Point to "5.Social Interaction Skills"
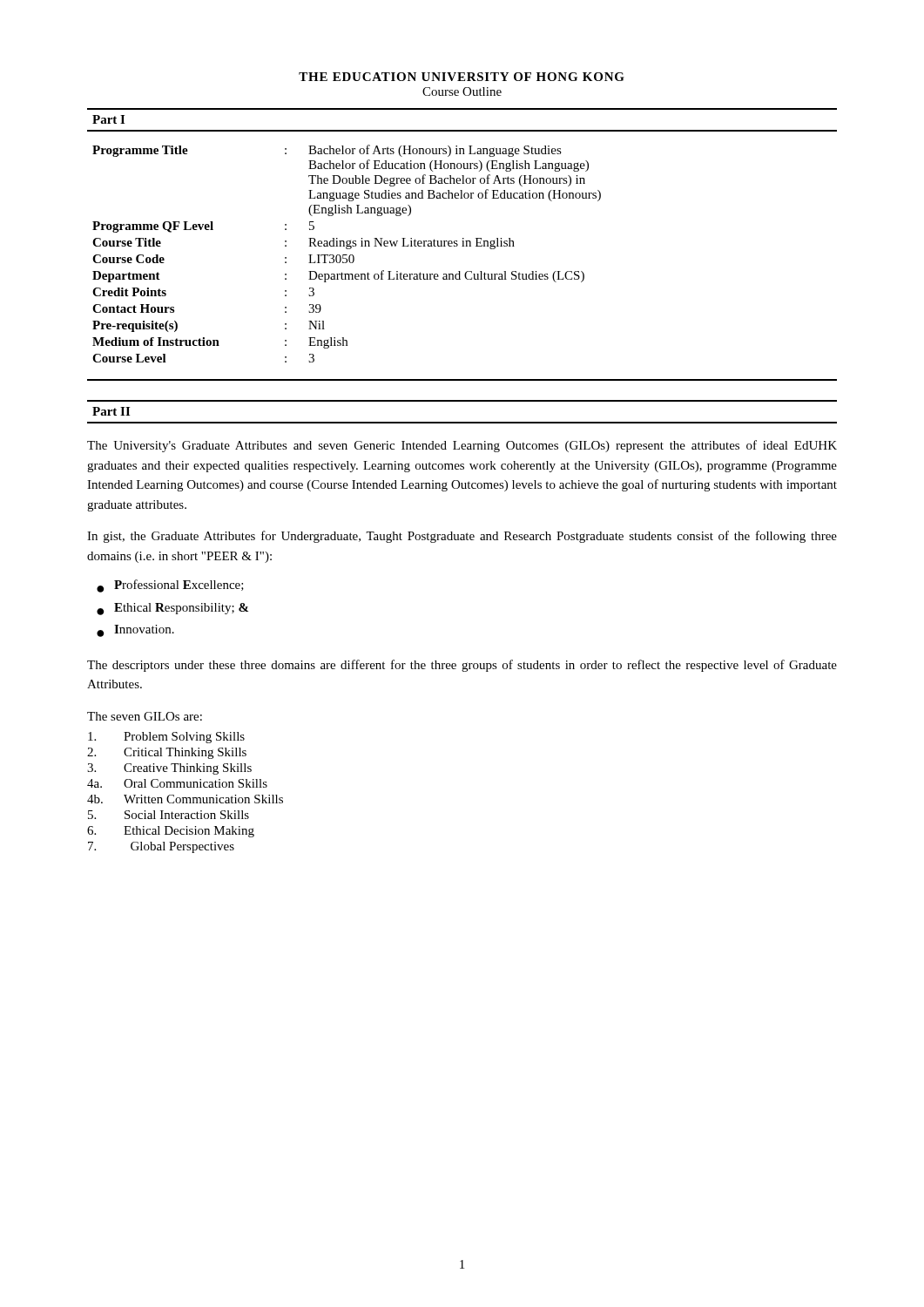This screenshot has height=1307, width=924. (168, 815)
